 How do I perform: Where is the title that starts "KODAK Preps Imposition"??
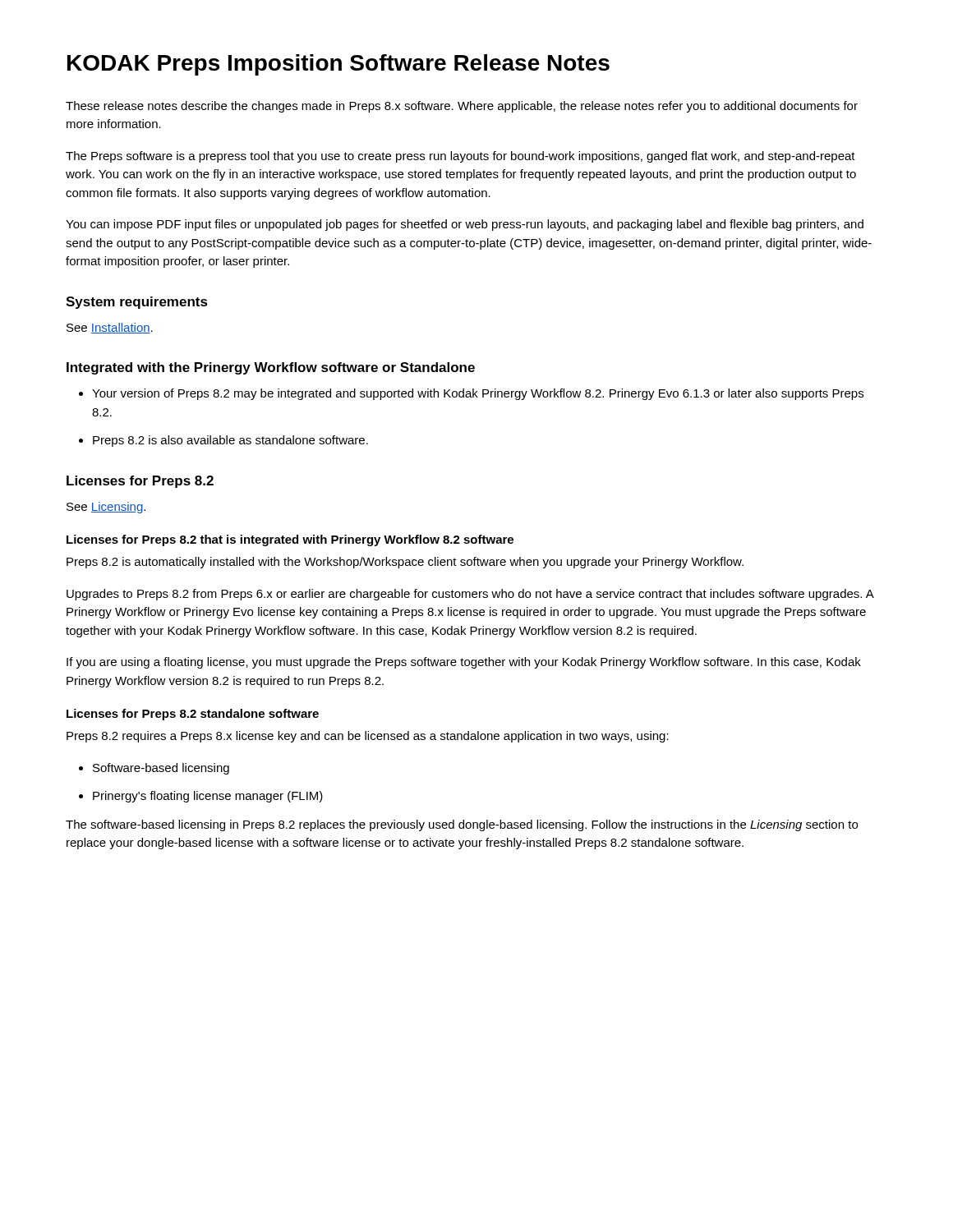click(x=476, y=63)
